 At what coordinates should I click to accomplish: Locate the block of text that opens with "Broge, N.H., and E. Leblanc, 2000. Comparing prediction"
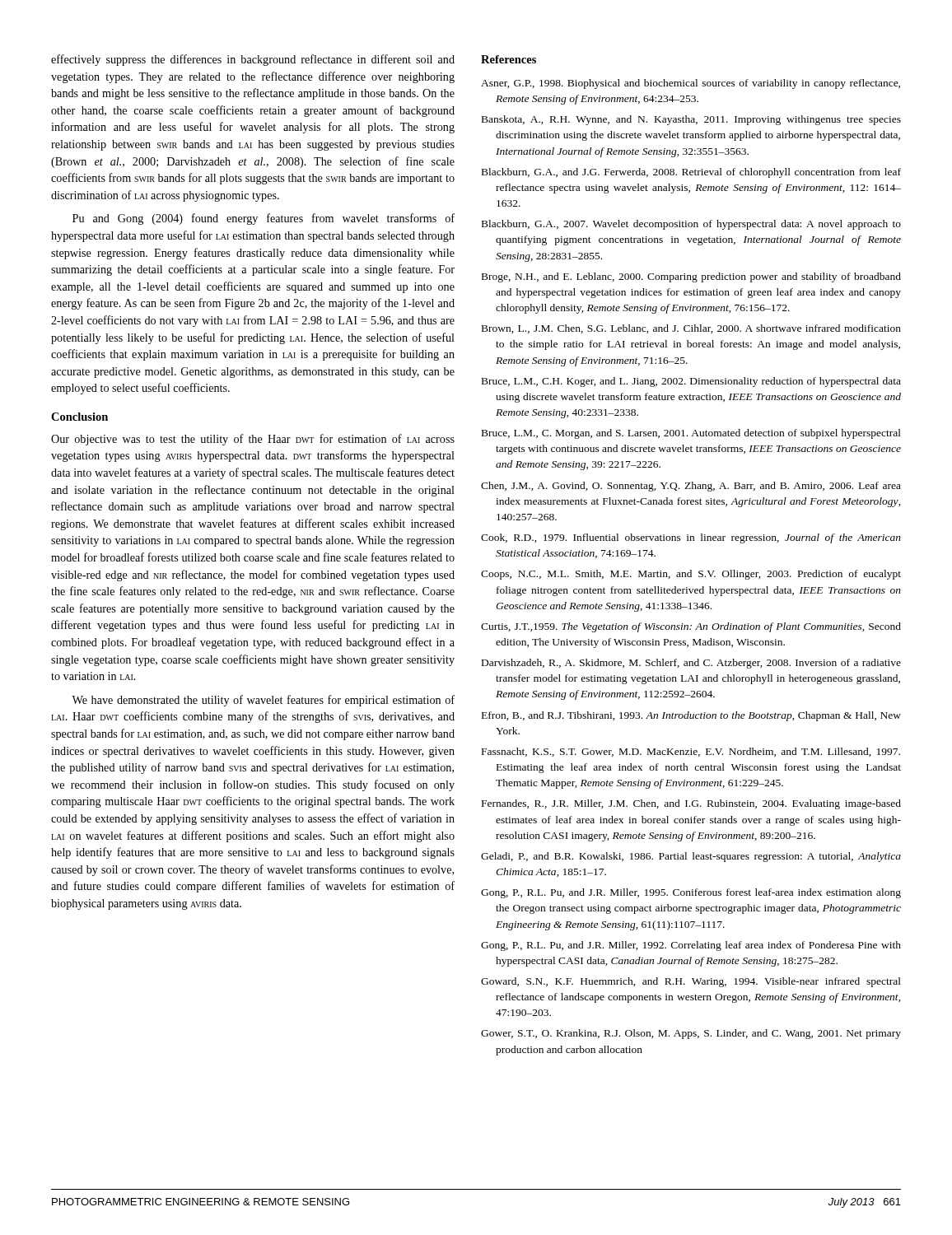point(691,292)
